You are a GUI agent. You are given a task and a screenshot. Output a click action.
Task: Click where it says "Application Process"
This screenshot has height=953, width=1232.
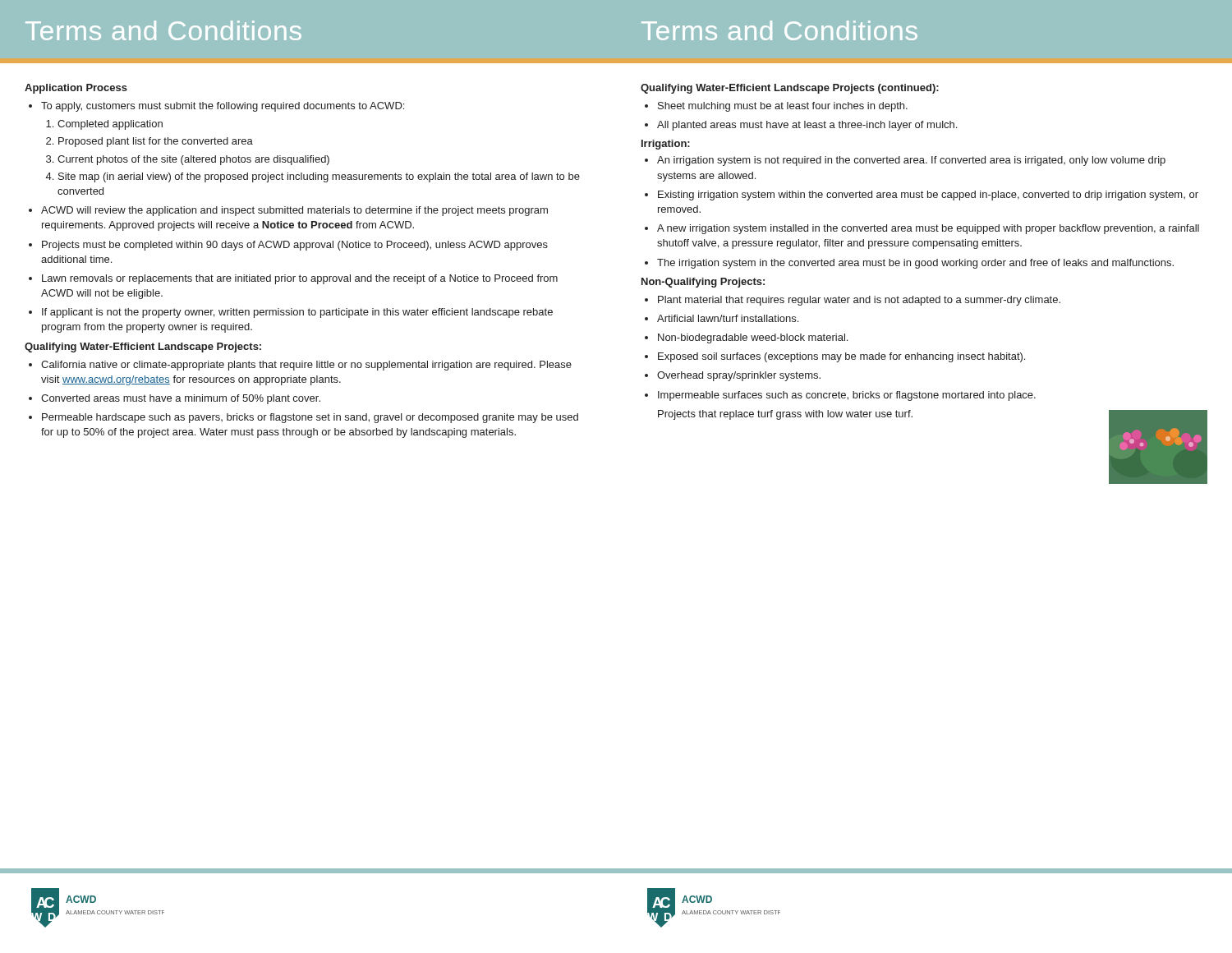(76, 87)
